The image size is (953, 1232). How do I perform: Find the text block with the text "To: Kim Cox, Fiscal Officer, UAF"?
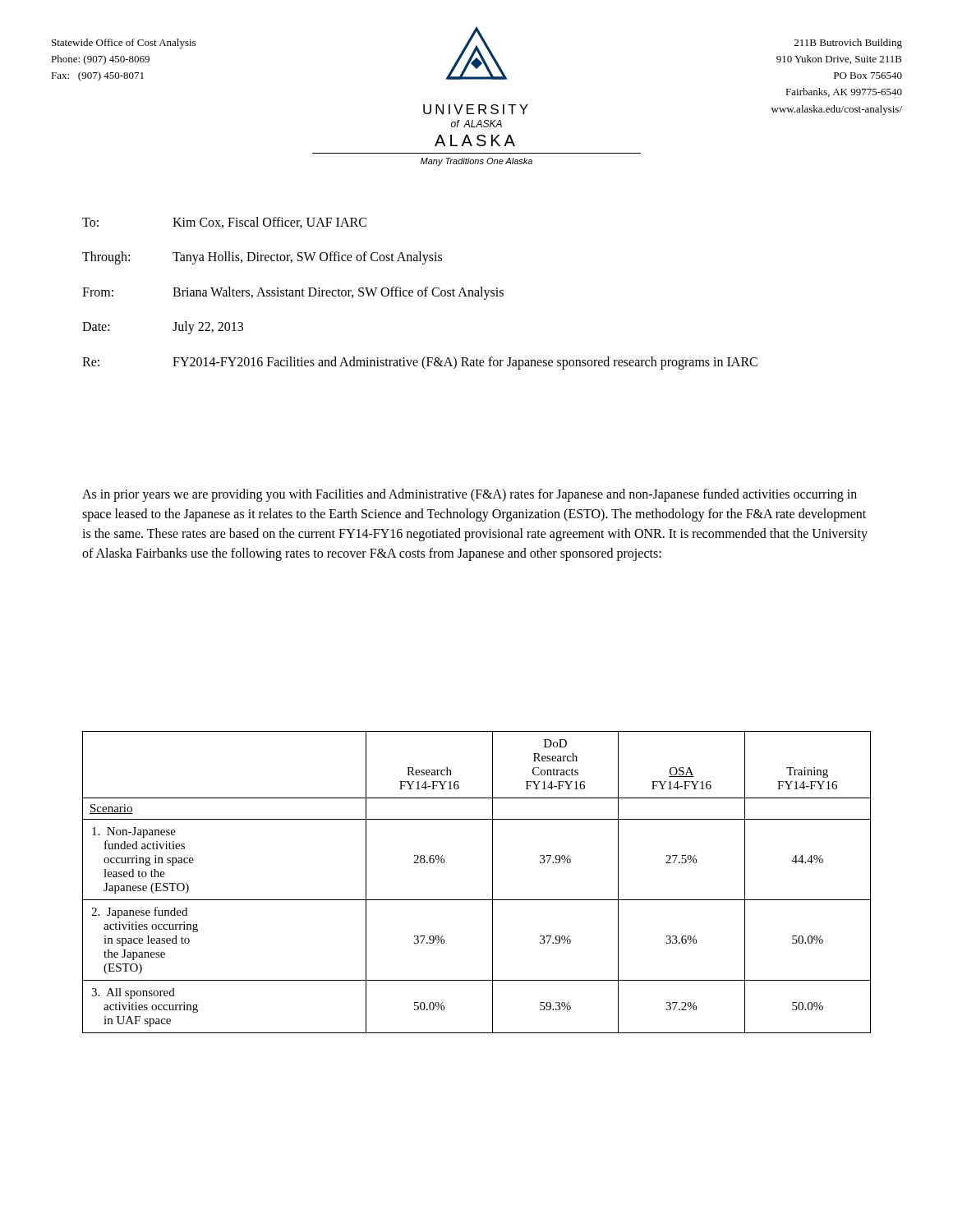(224, 223)
